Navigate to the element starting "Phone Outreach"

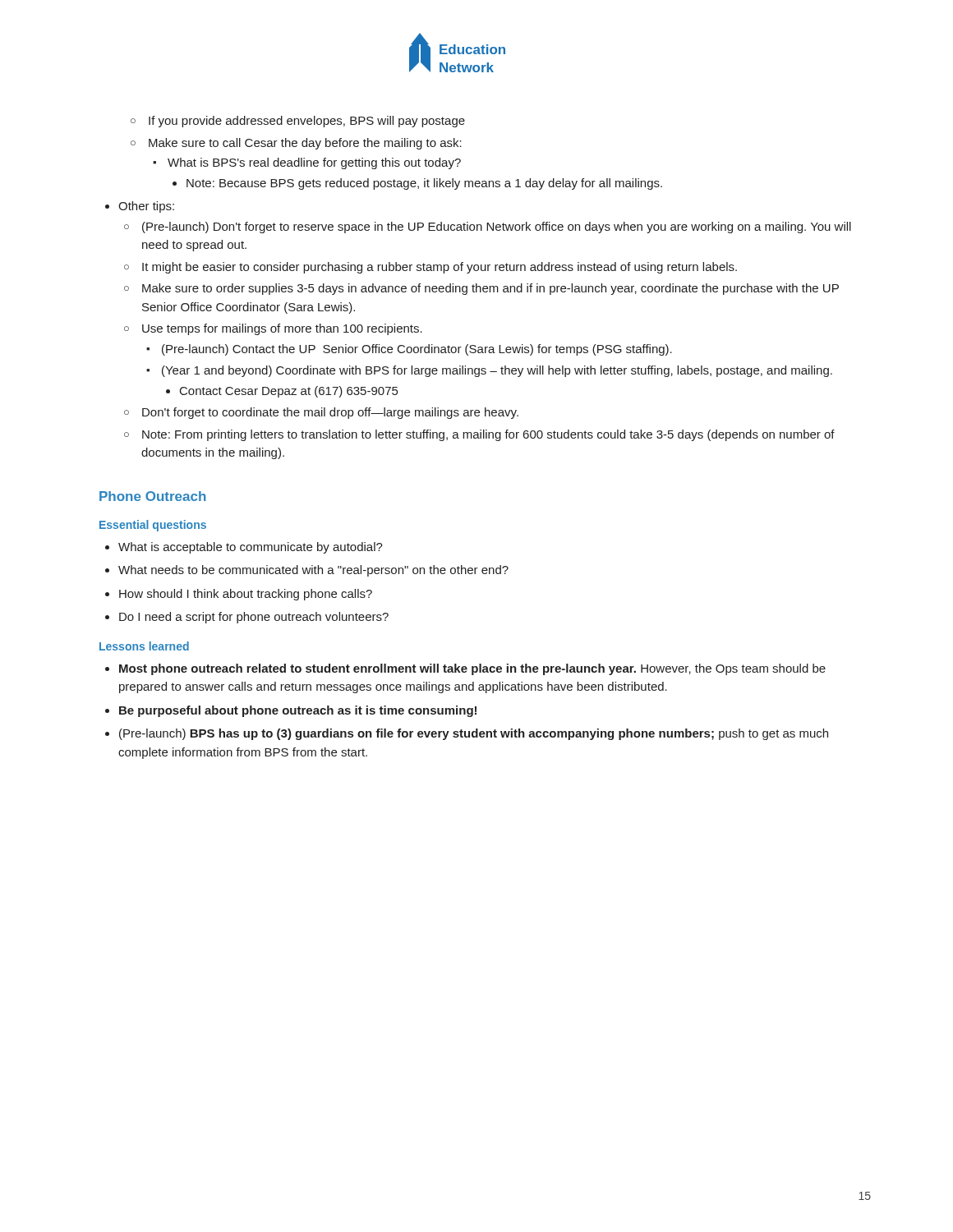(x=152, y=496)
